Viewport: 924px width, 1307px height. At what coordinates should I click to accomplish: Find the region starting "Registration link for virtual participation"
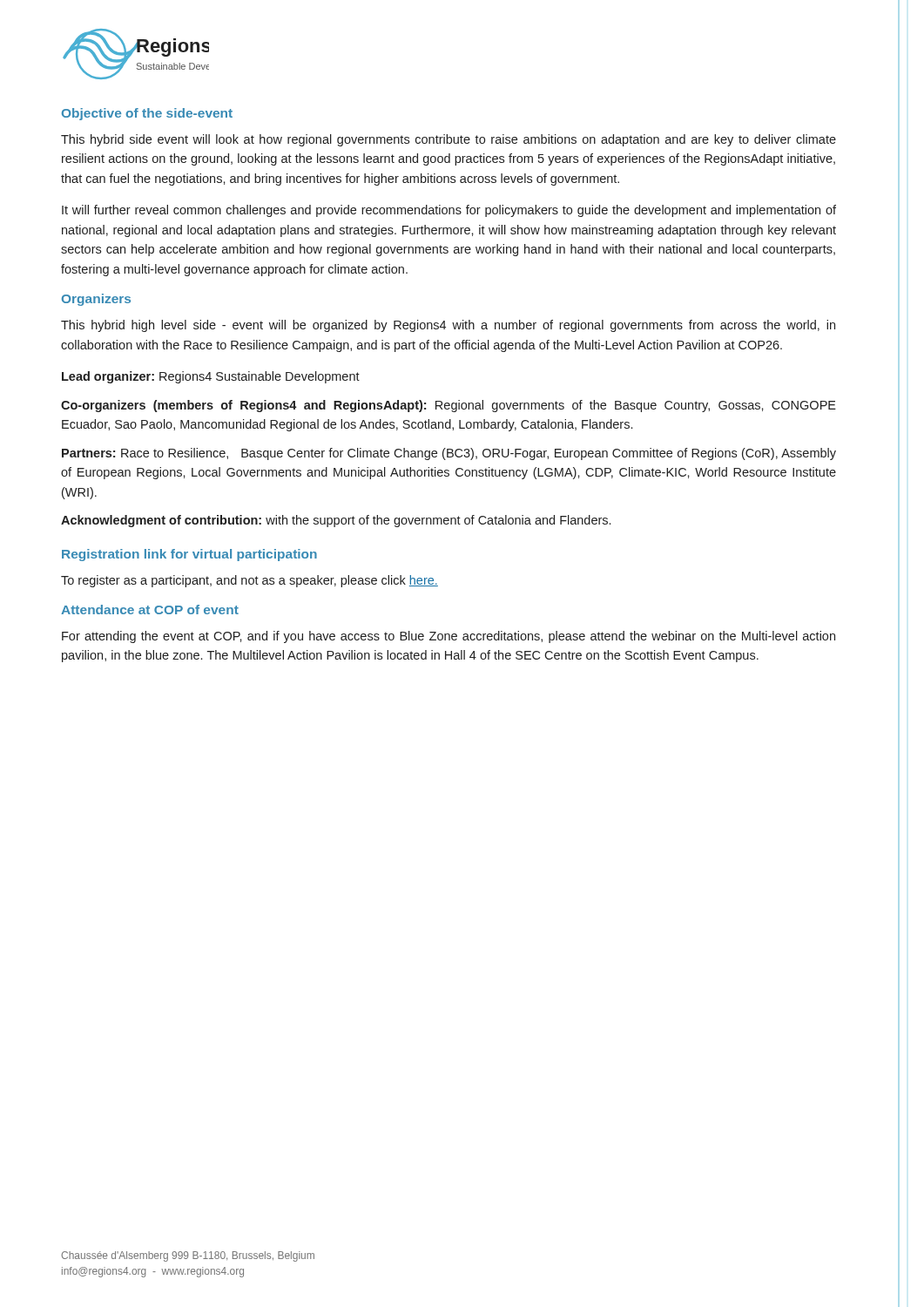[x=189, y=553]
